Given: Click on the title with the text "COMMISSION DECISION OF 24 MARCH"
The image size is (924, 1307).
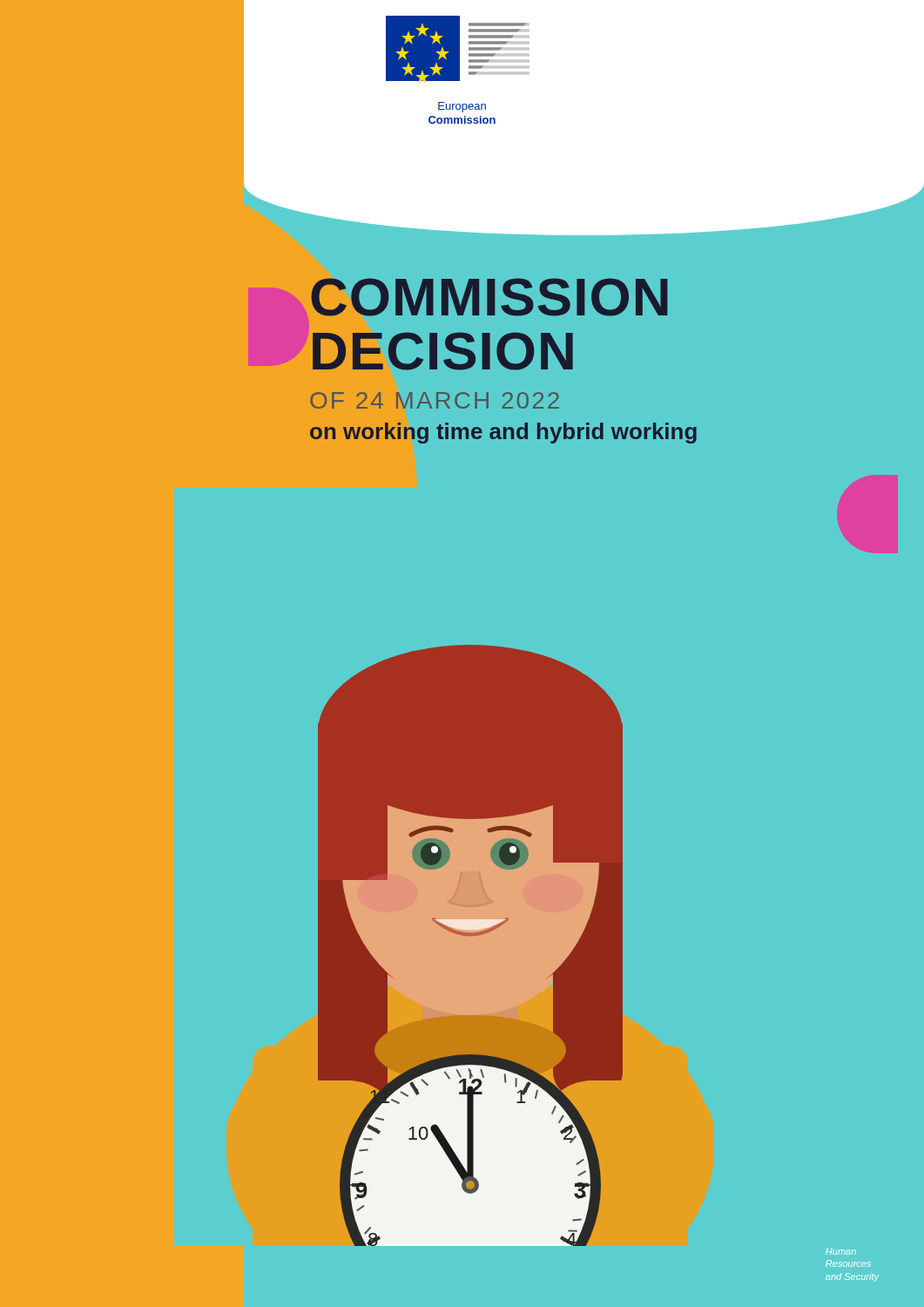Looking at the screenshot, I should click(x=504, y=358).
